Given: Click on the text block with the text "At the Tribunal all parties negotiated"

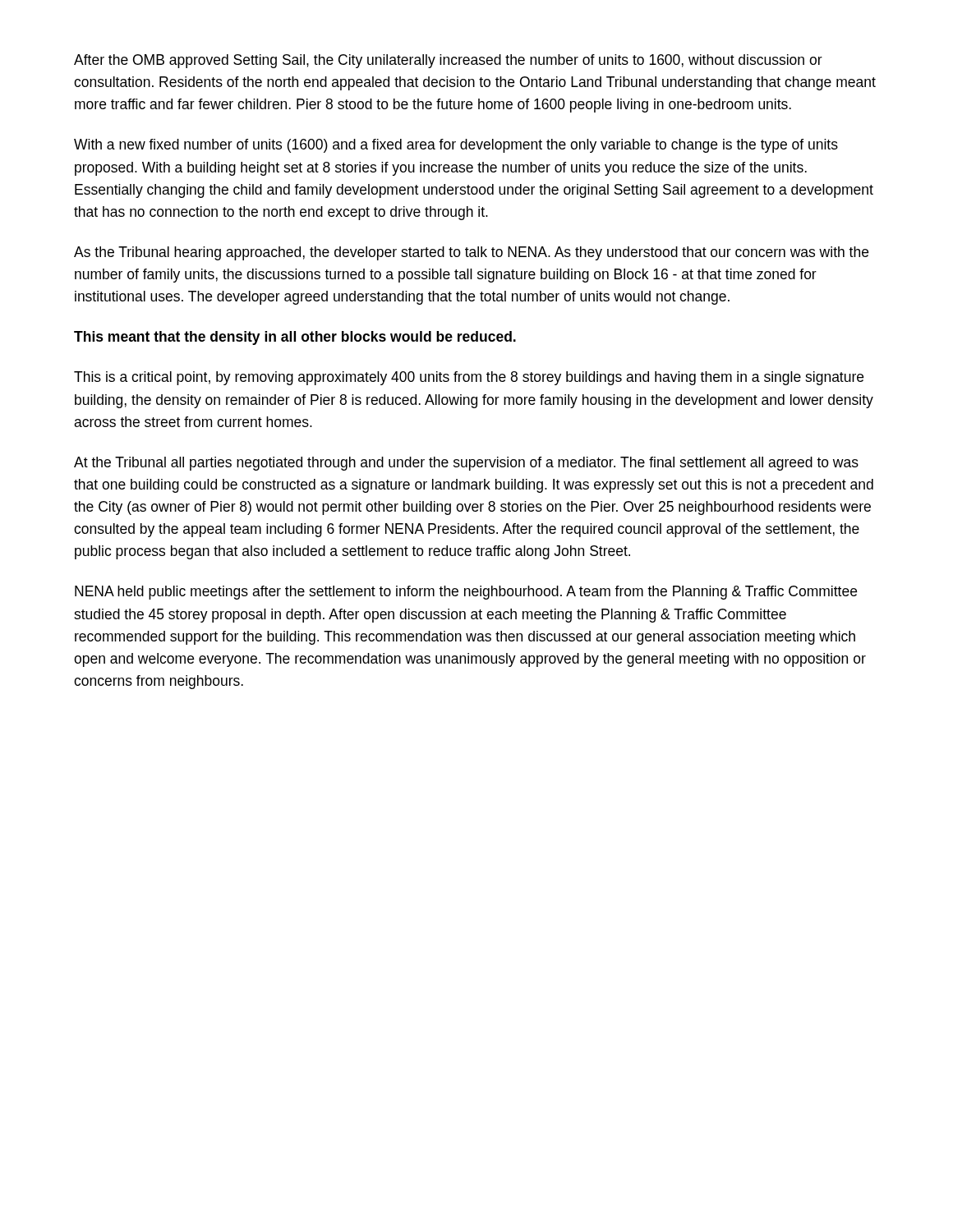Looking at the screenshot, I should point(474,507).
